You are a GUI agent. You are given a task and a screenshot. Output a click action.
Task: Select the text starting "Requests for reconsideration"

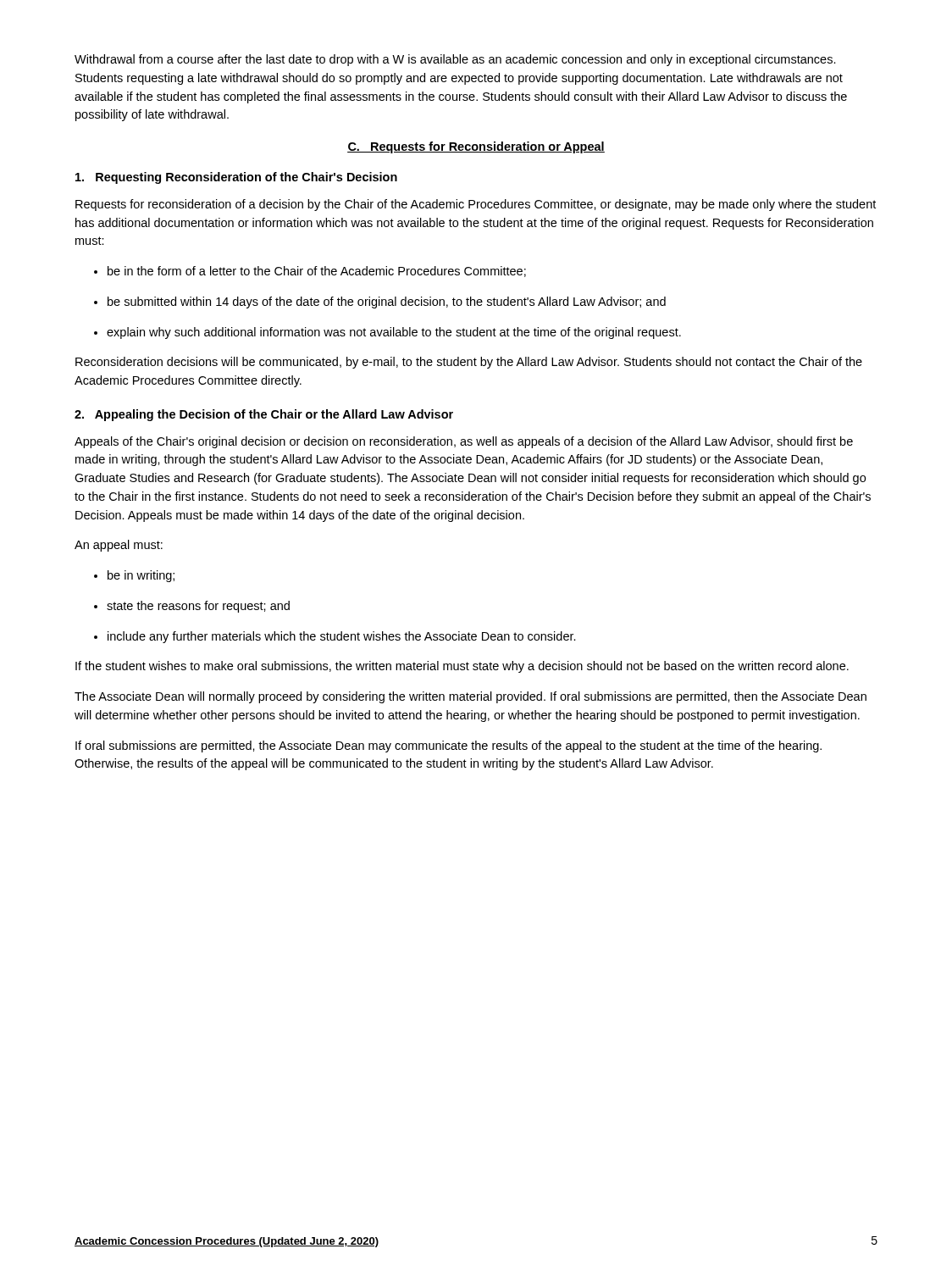476,223
